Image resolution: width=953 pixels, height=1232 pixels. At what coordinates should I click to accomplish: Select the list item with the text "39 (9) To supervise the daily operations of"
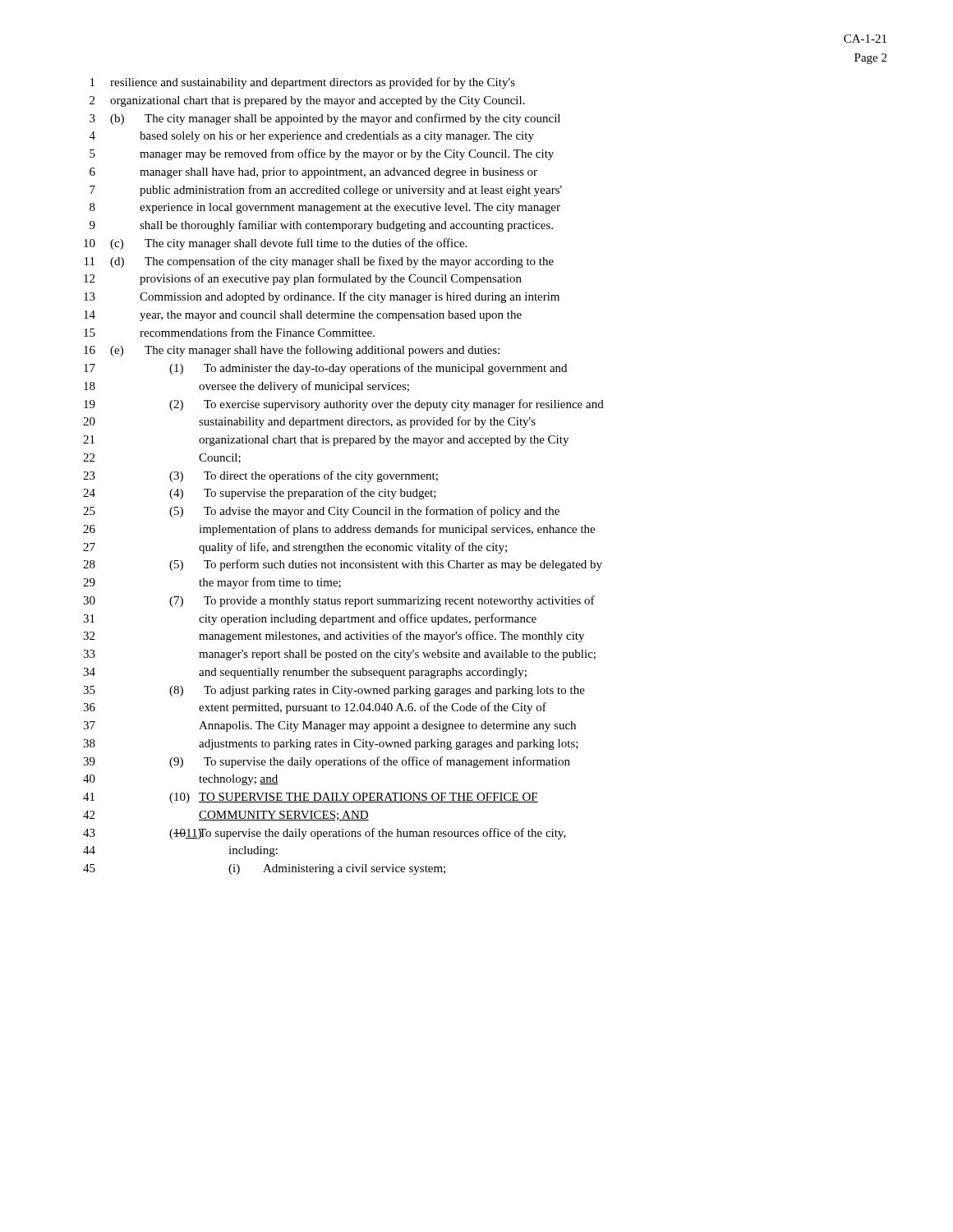[476, 762]
